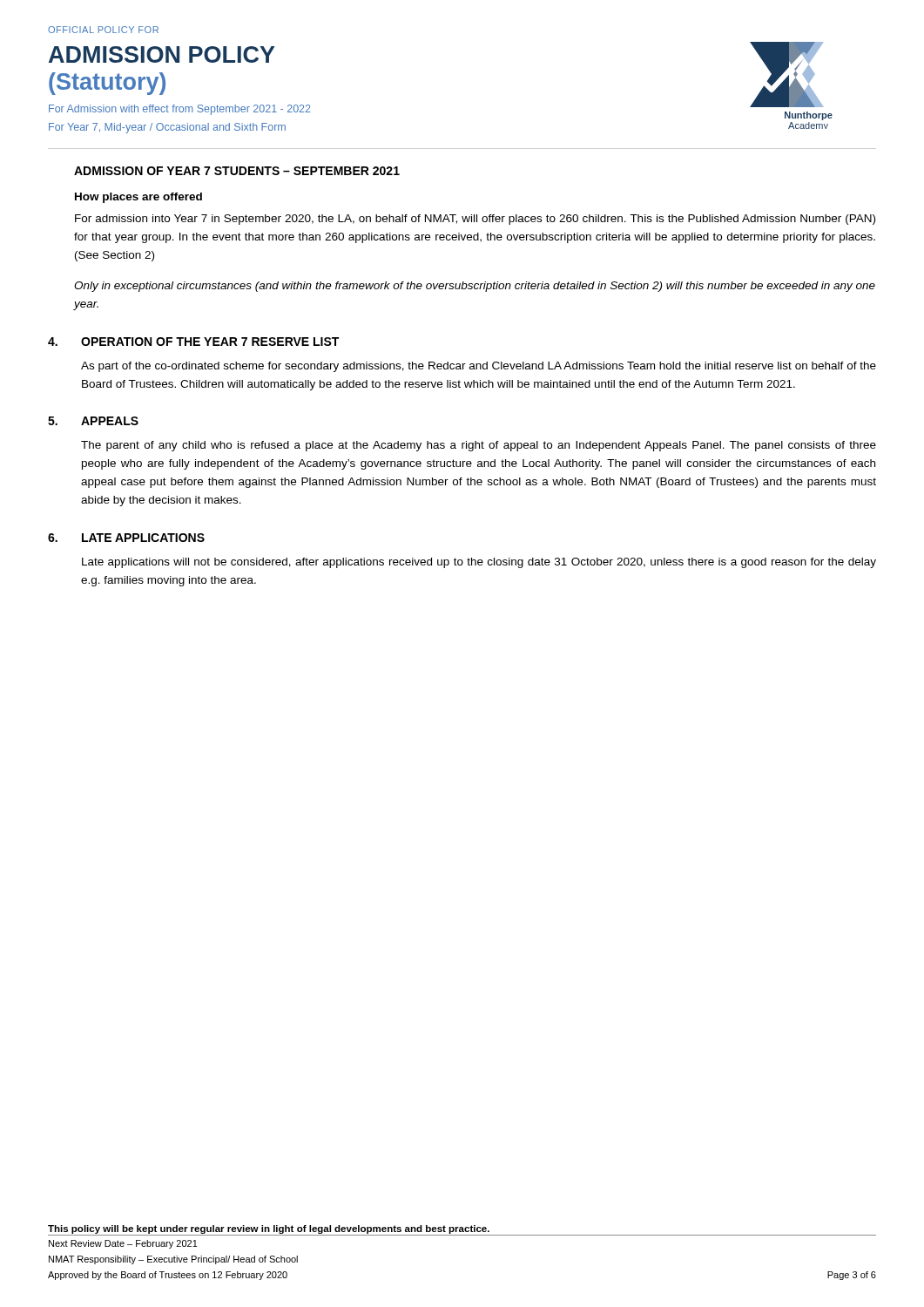This screenshot has width=924, height=1307.
Task: Find the text starting "Only in exceptional circumstances (and within the framework"
Action: pos(475,294)
